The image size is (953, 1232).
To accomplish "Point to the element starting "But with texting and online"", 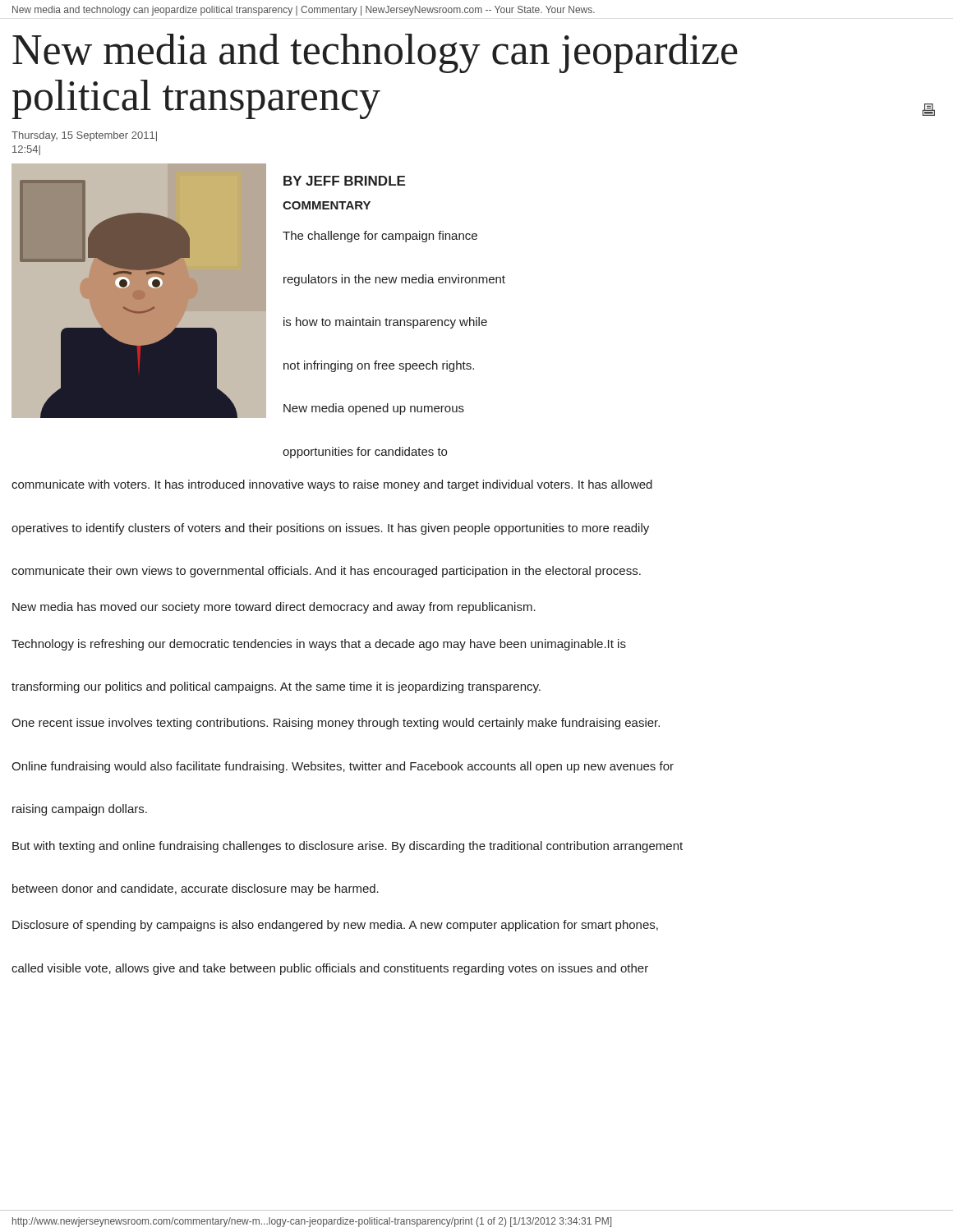I will tap(348, 847).
